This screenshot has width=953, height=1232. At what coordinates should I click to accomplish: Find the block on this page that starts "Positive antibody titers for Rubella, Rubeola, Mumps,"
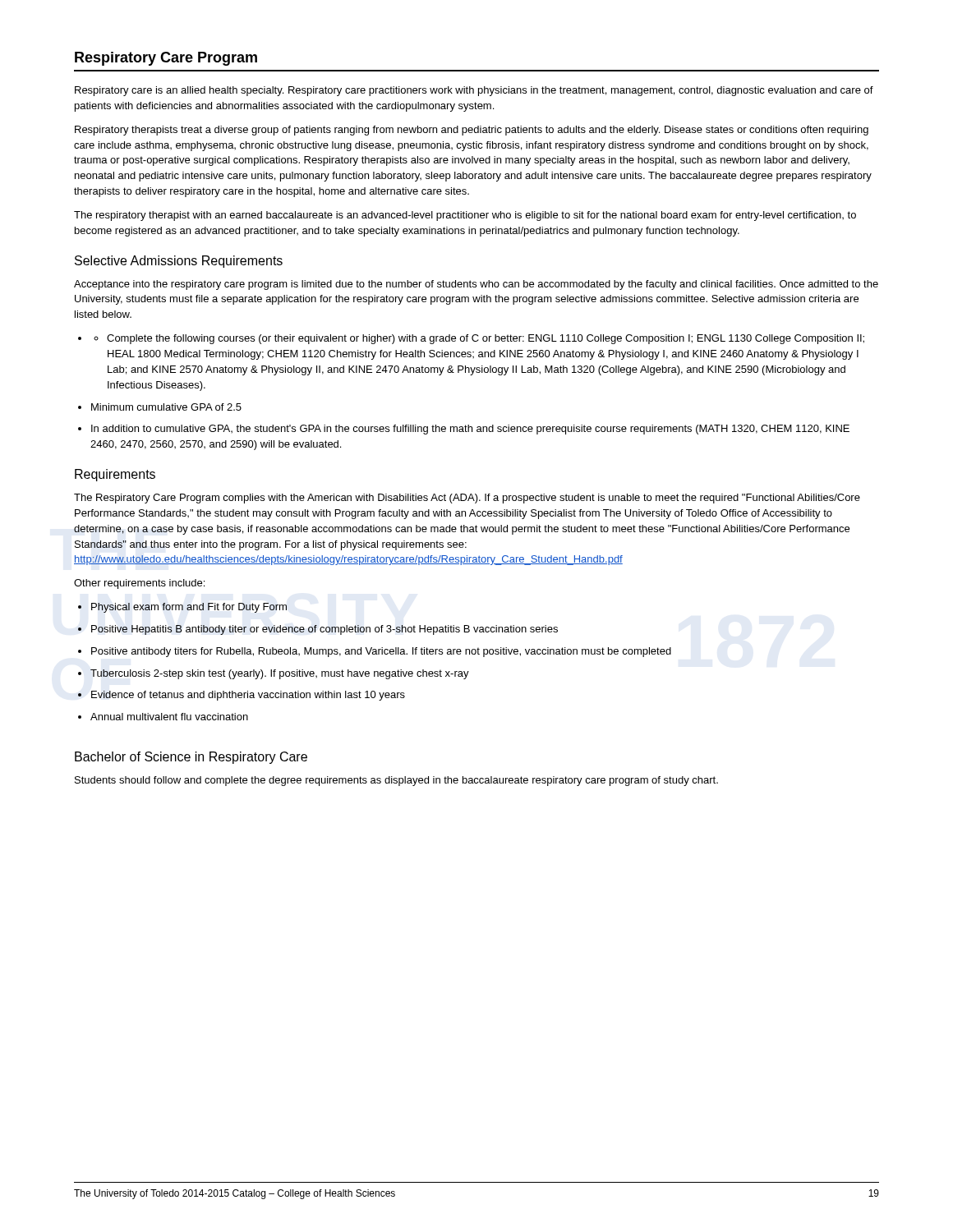[x=485, y=651]
